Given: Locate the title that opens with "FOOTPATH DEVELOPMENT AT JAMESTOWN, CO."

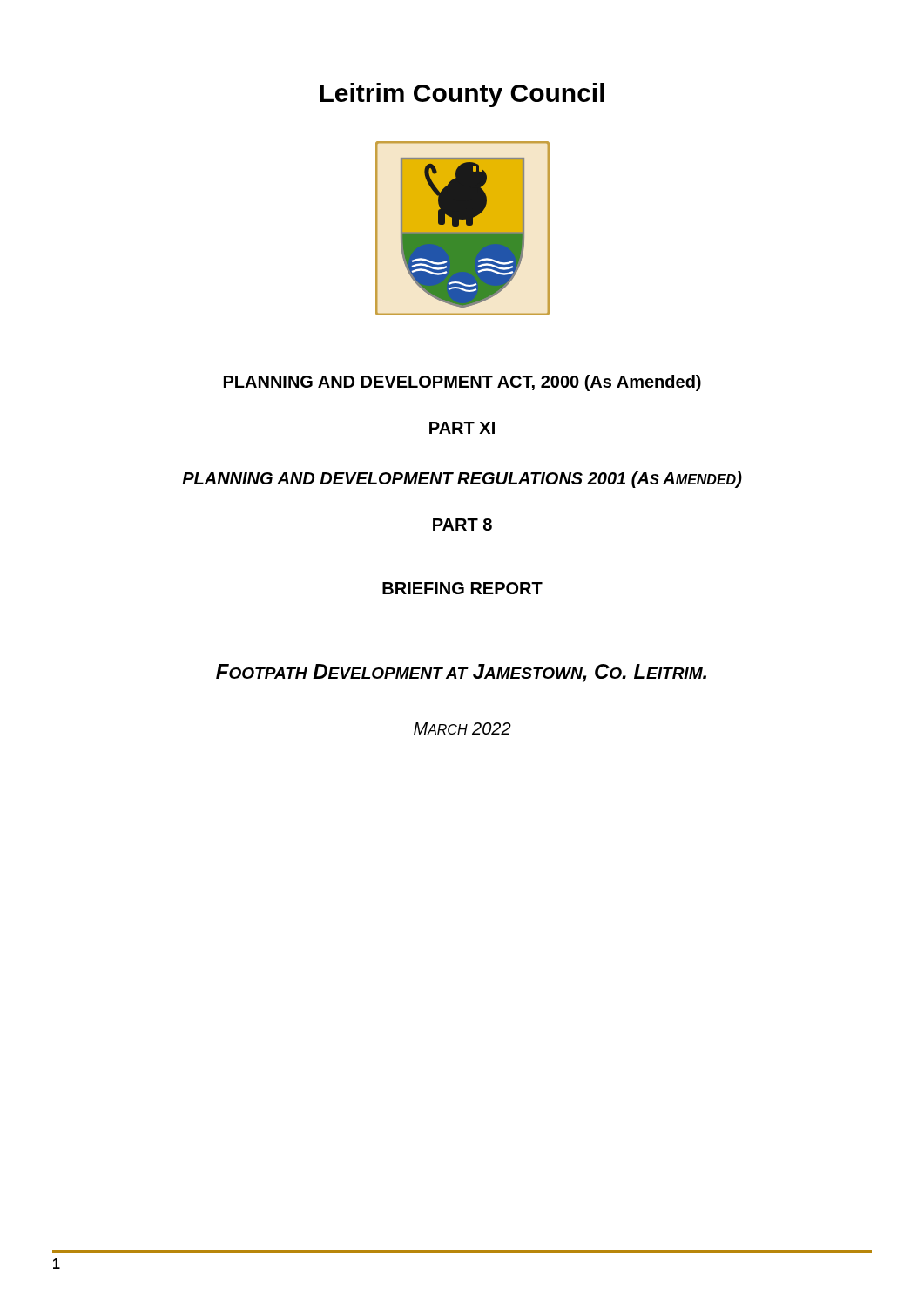Looking at the screenshot, I should [x=462, y=671].
